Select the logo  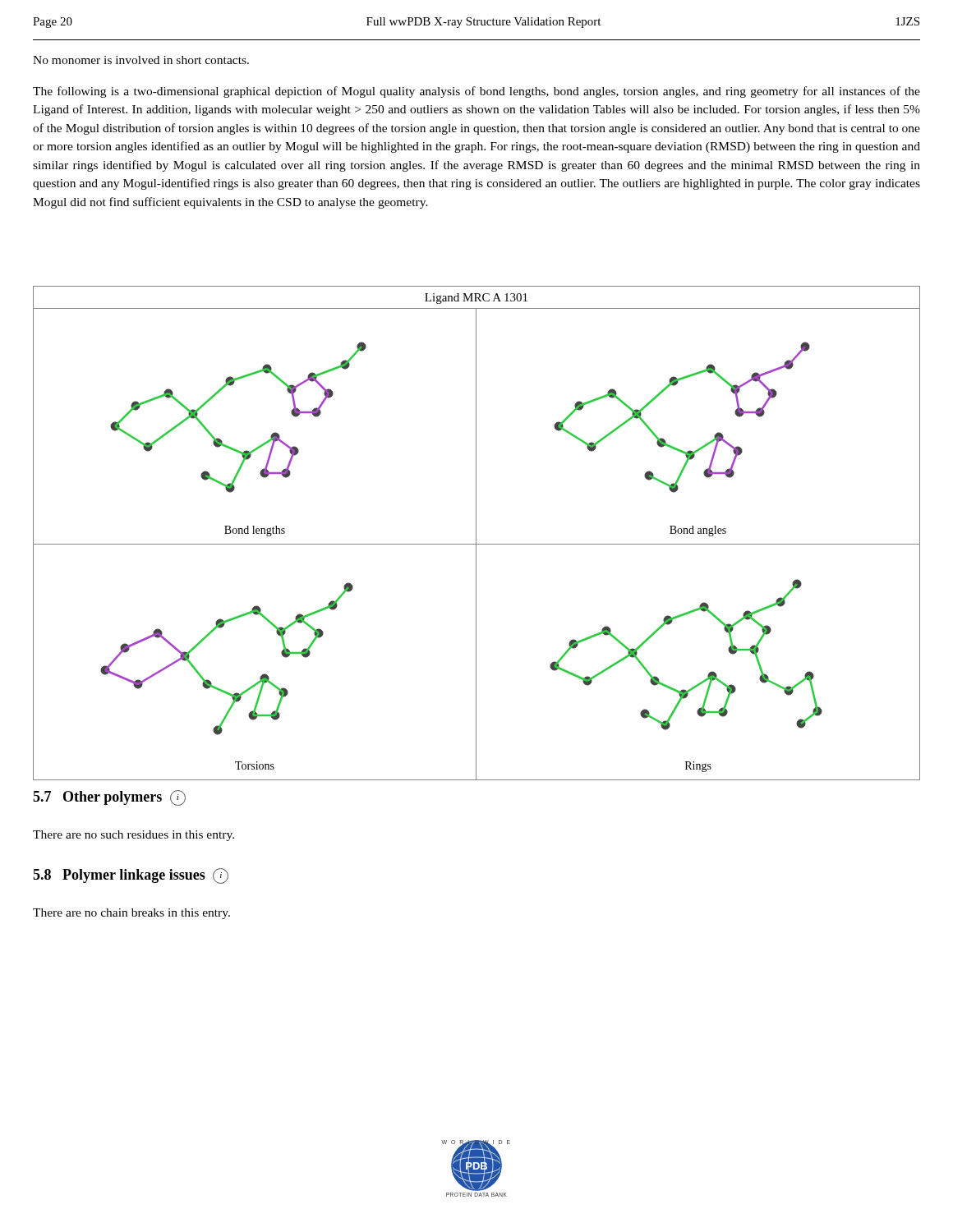(476, 1169)
